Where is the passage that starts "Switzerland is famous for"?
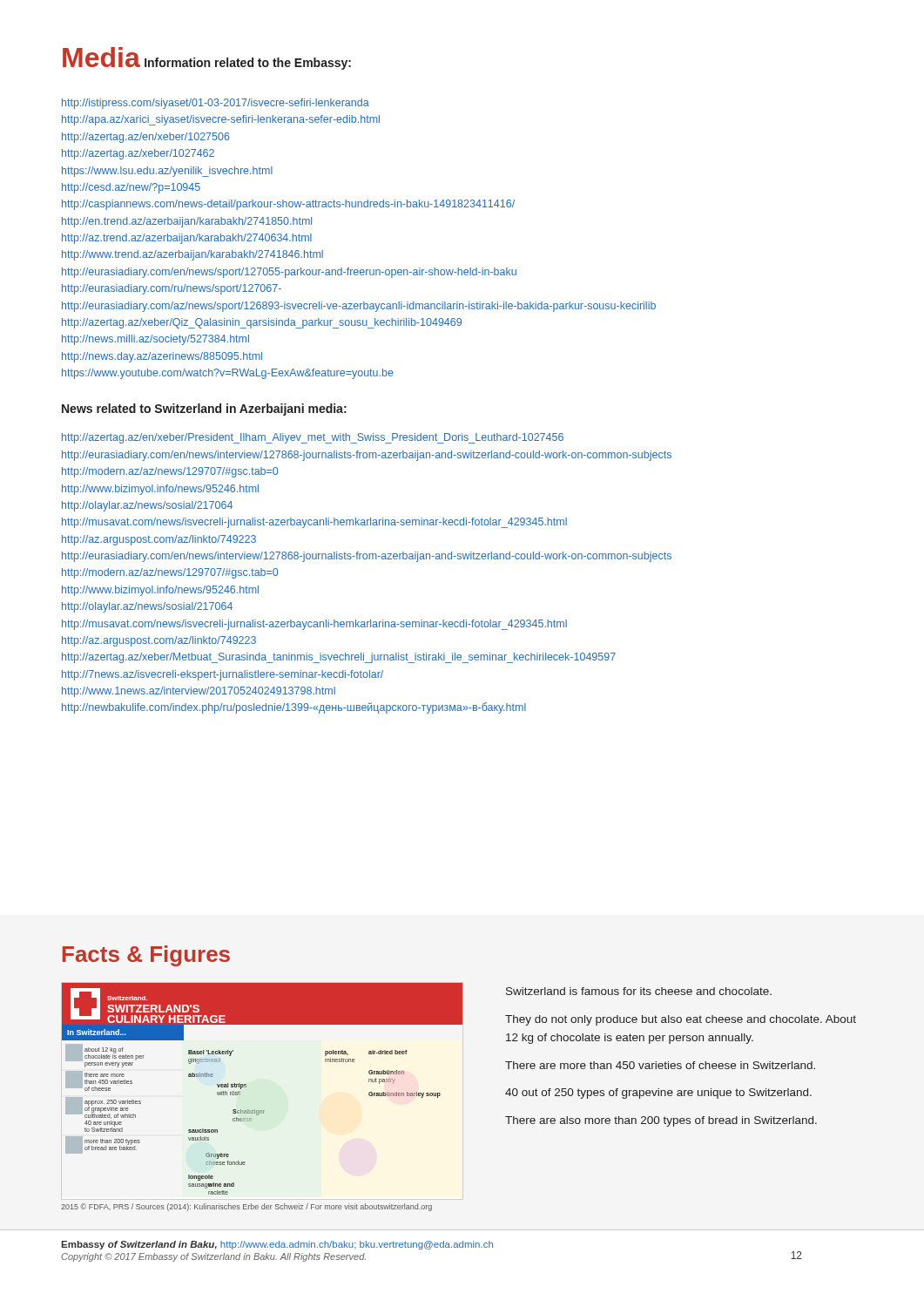924x1307 pixels. click(639, 991)
